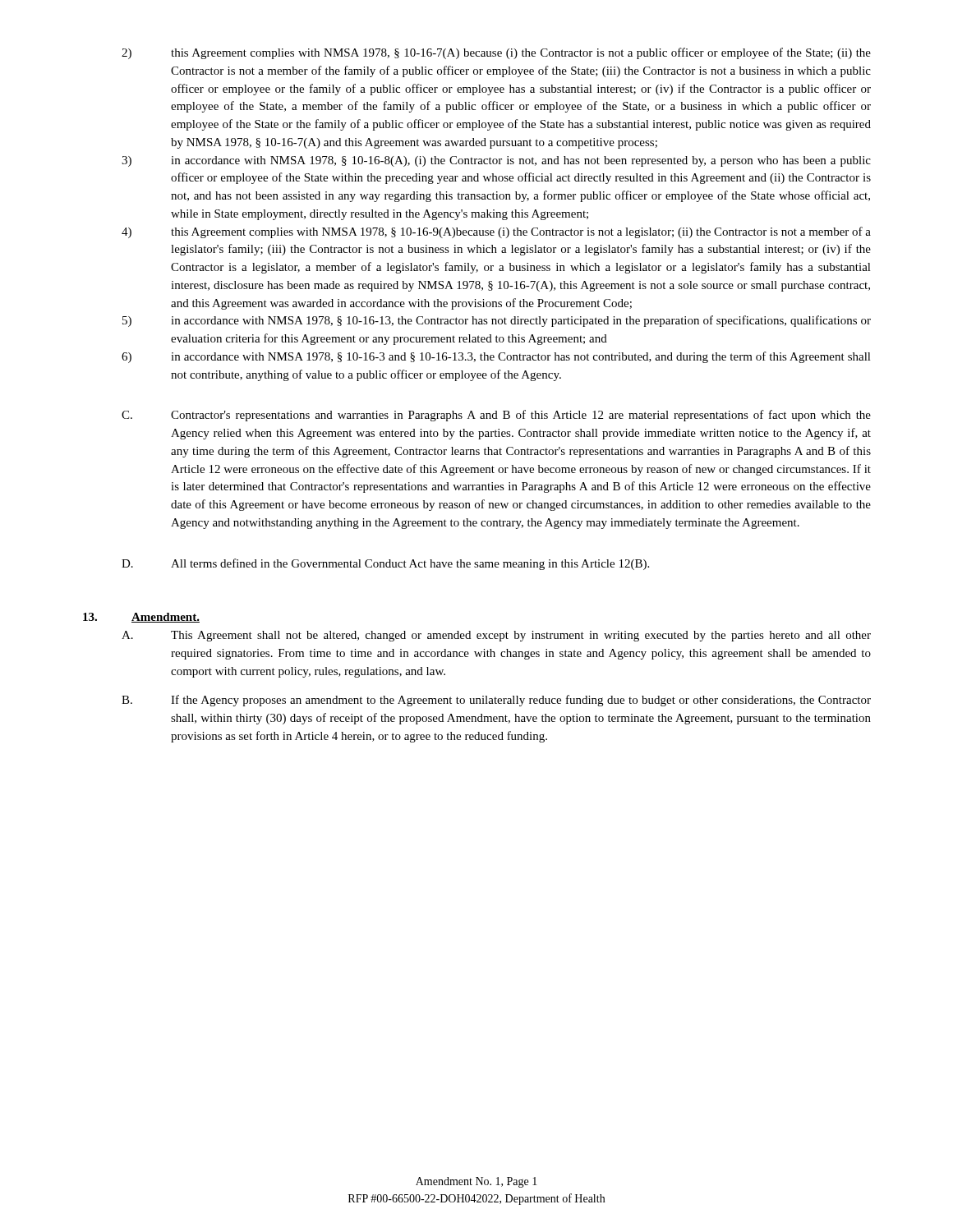Locate the block of text that opens with "5) in accordance"
Viewport: 953px width, 1232px height.
point(476,330)
